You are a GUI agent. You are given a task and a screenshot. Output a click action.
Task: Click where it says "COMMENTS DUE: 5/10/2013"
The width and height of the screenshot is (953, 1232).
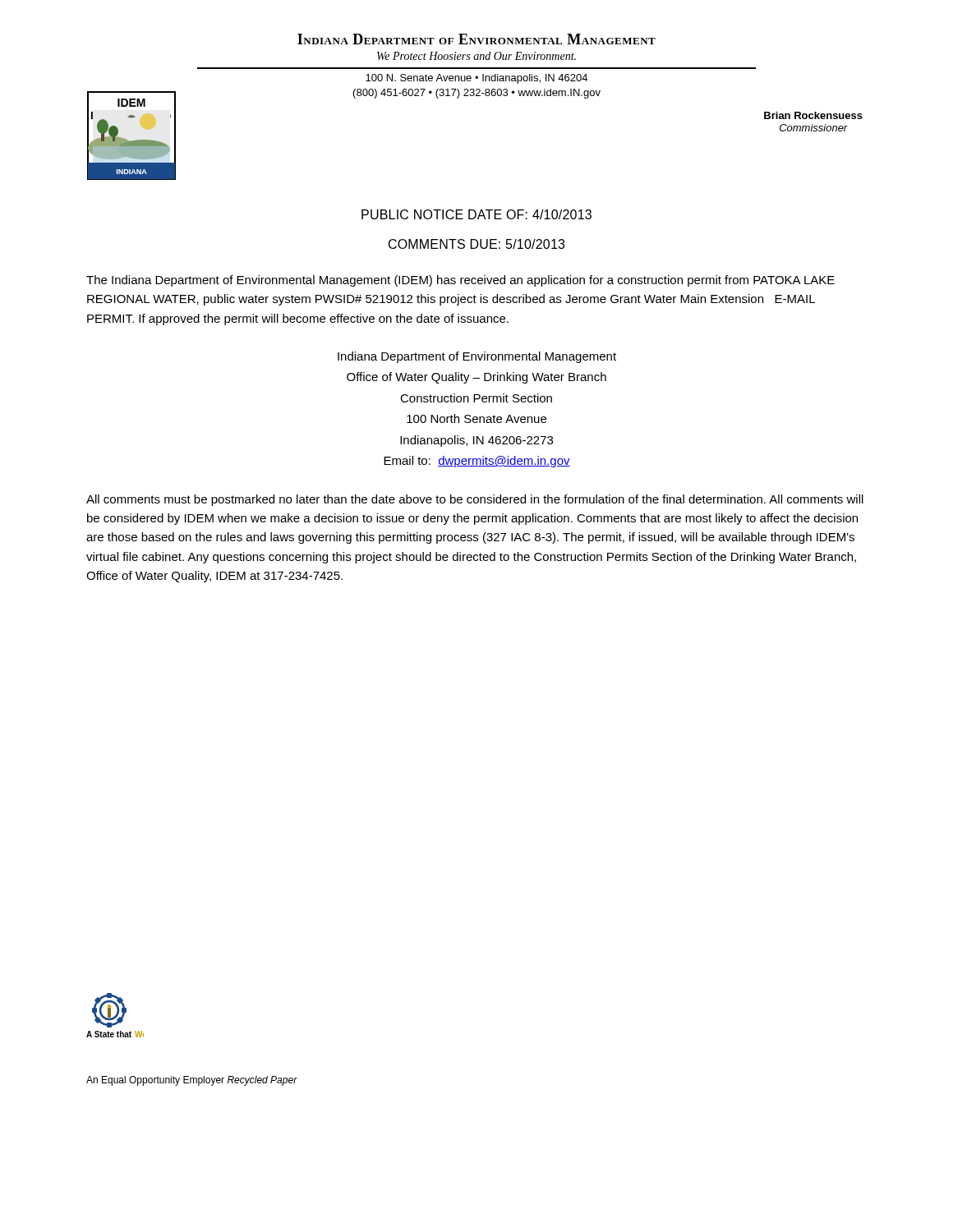click(x=476, y=244)
